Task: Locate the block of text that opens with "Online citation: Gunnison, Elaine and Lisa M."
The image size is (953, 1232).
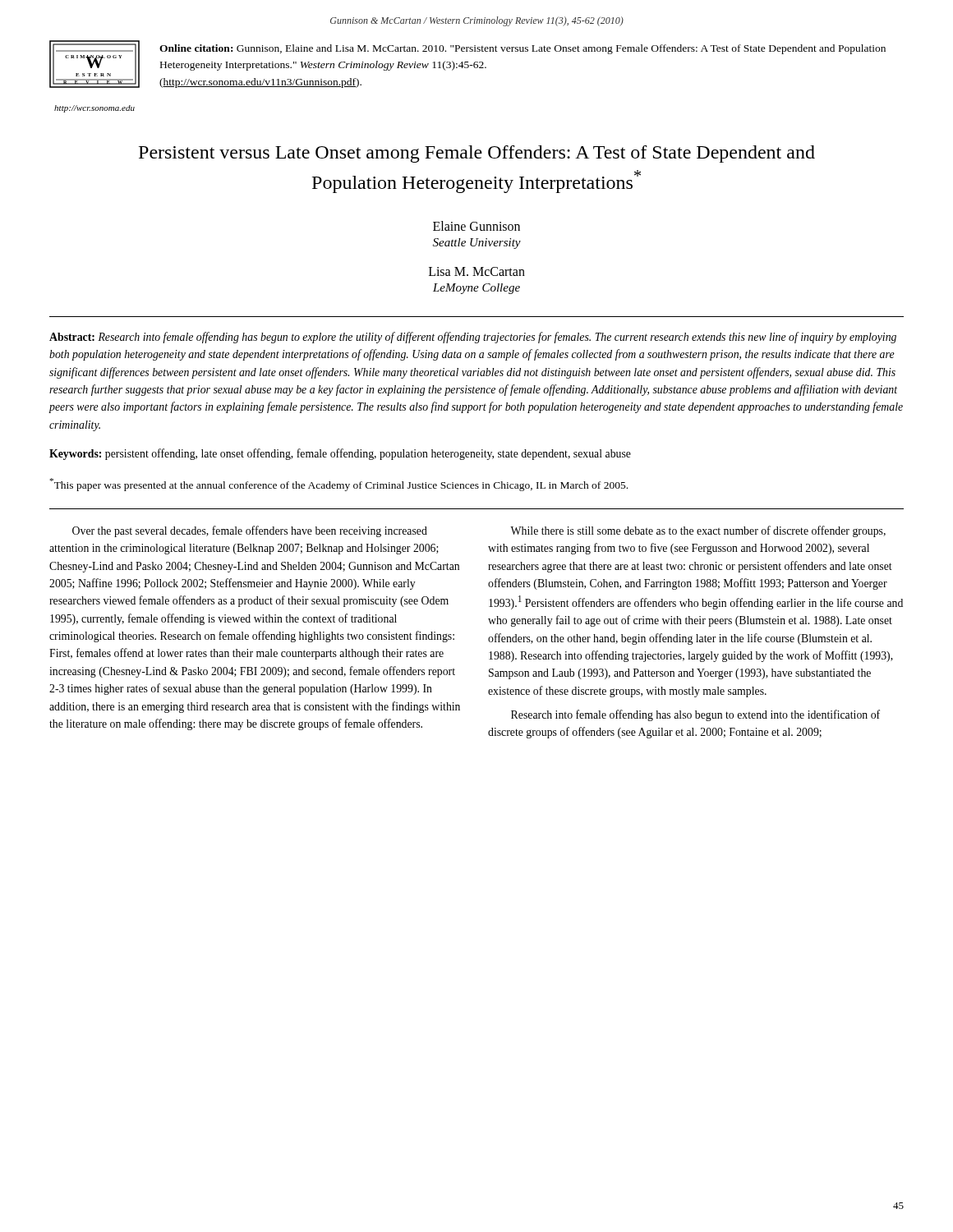Action: 523,49
